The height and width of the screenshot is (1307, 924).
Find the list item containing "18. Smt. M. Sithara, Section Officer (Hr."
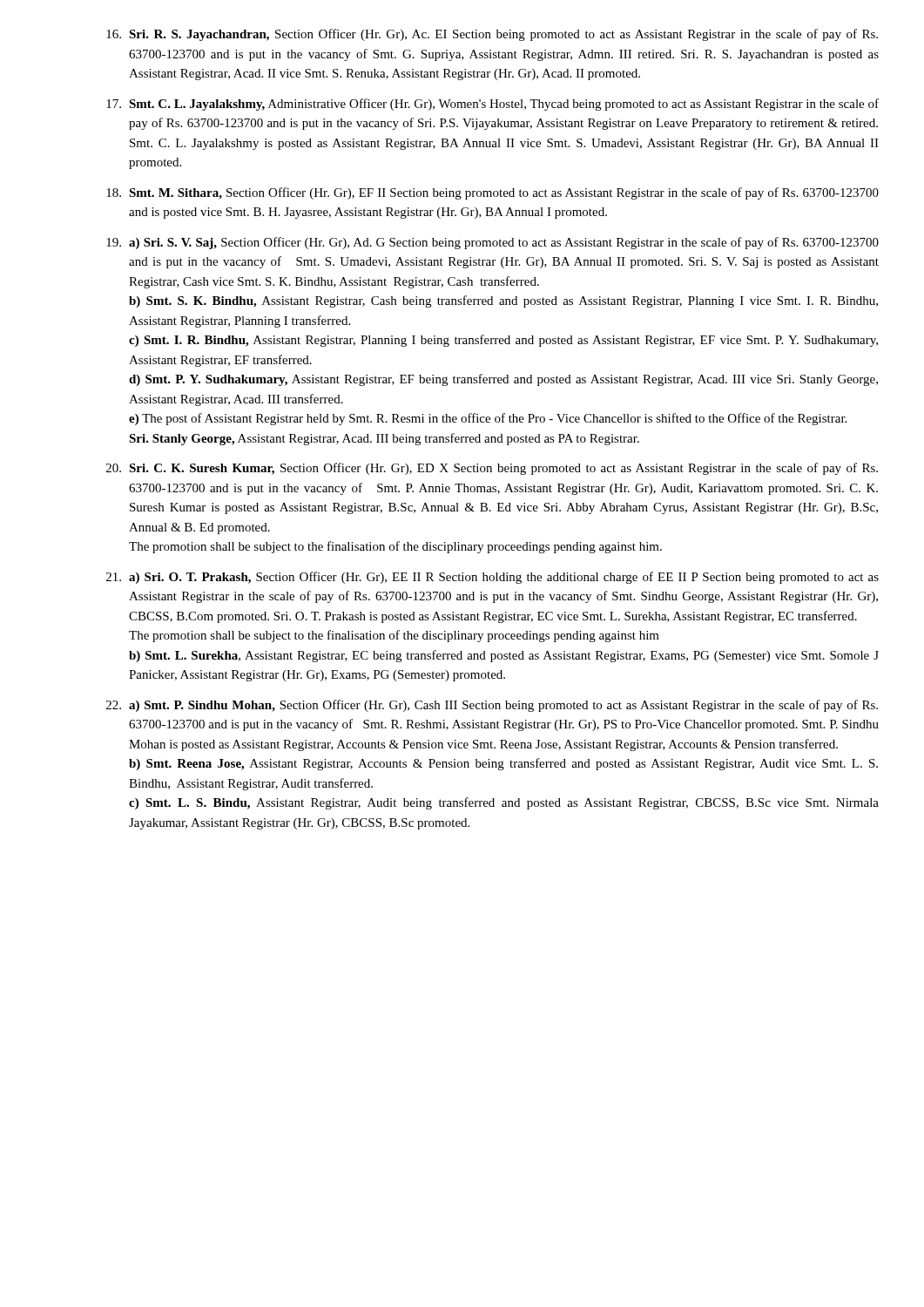471,202
